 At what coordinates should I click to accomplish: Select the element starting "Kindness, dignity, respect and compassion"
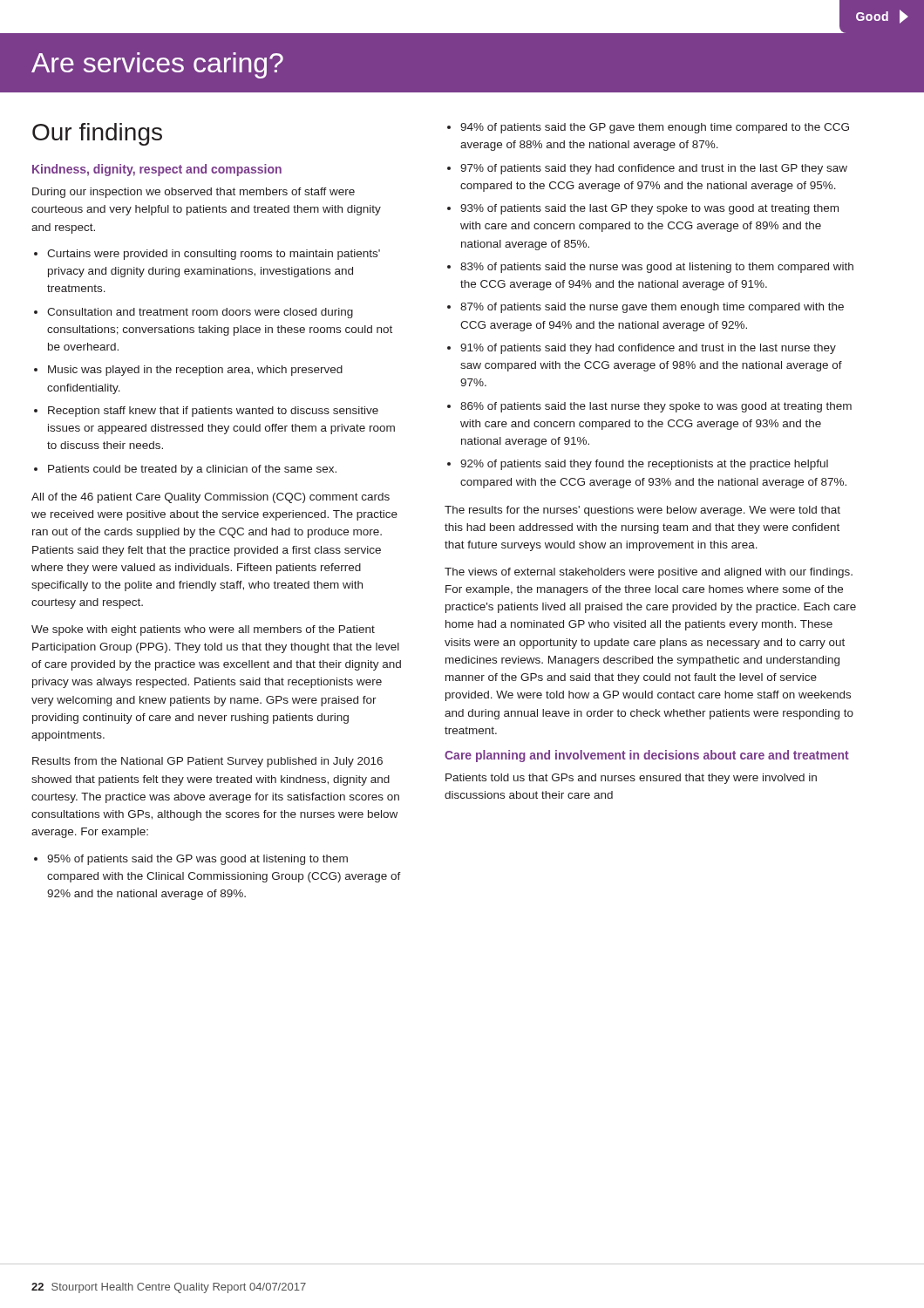[x=157, y=169]
